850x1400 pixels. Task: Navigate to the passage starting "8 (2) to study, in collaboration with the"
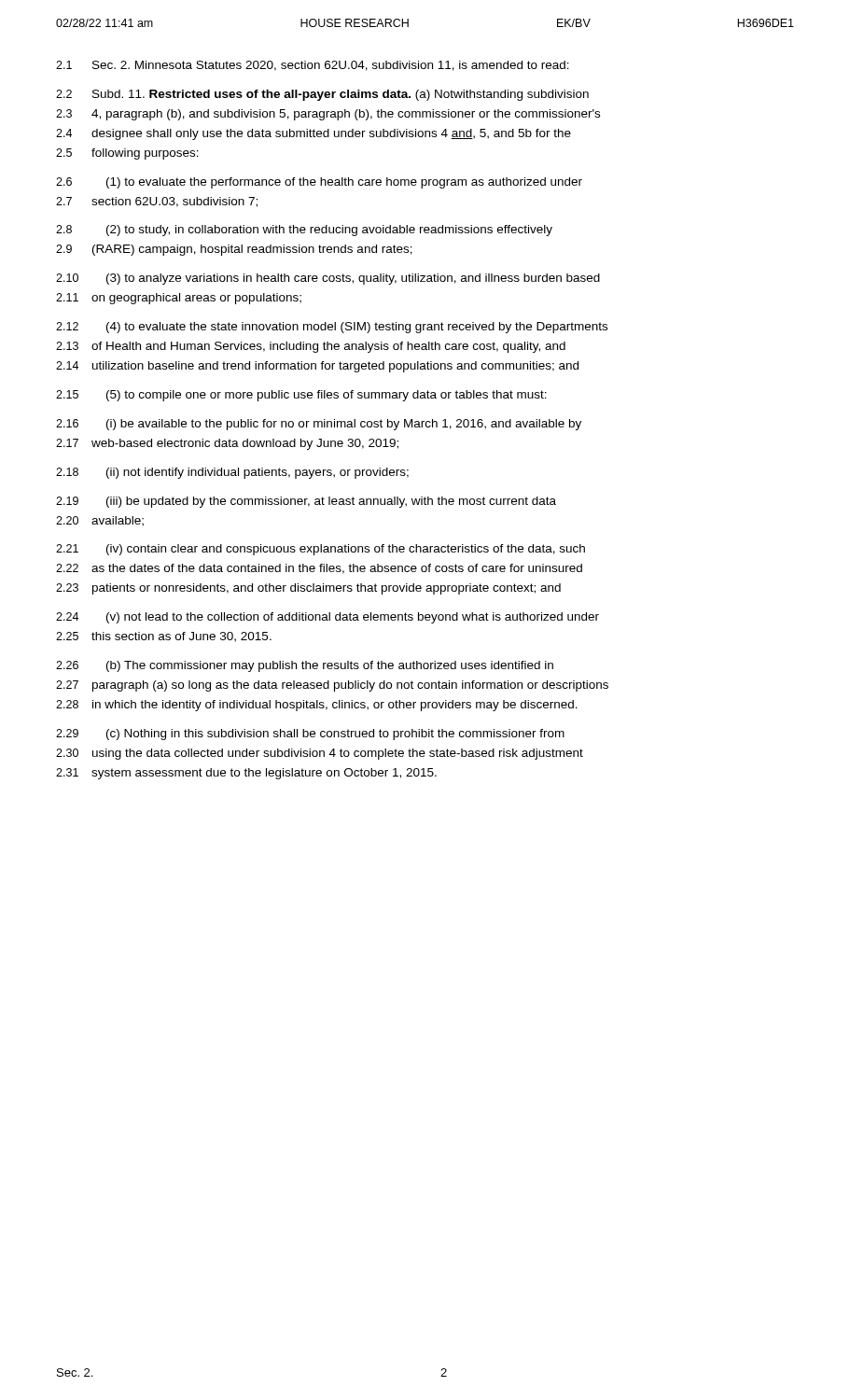pyautogui.click(x=425, y=230)
